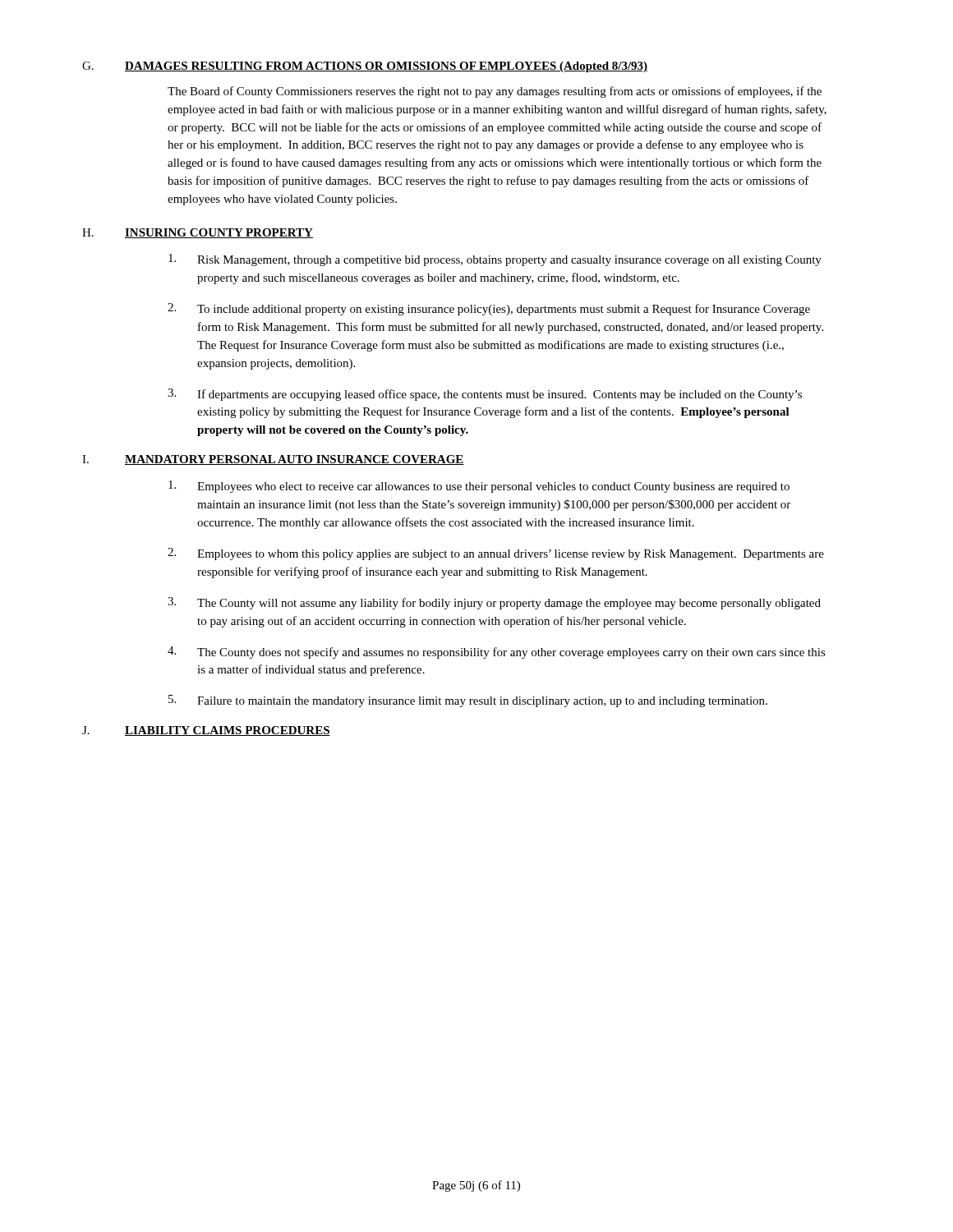
Task: Find the element starting "2. Employees to whom this policy applies"
Action: (498, 563)
